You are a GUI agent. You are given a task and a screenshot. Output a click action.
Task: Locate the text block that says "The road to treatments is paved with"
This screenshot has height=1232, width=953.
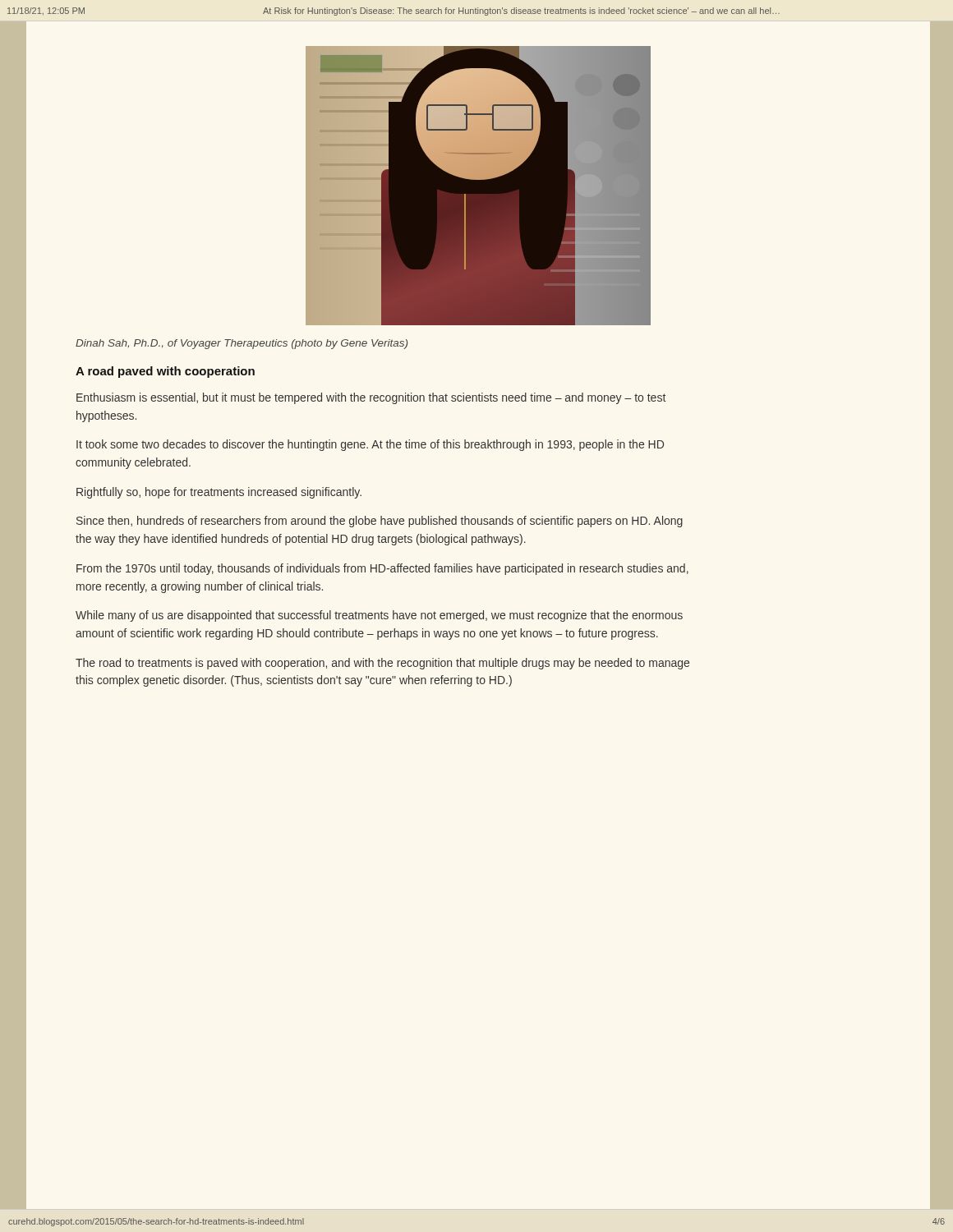point(388,672)
